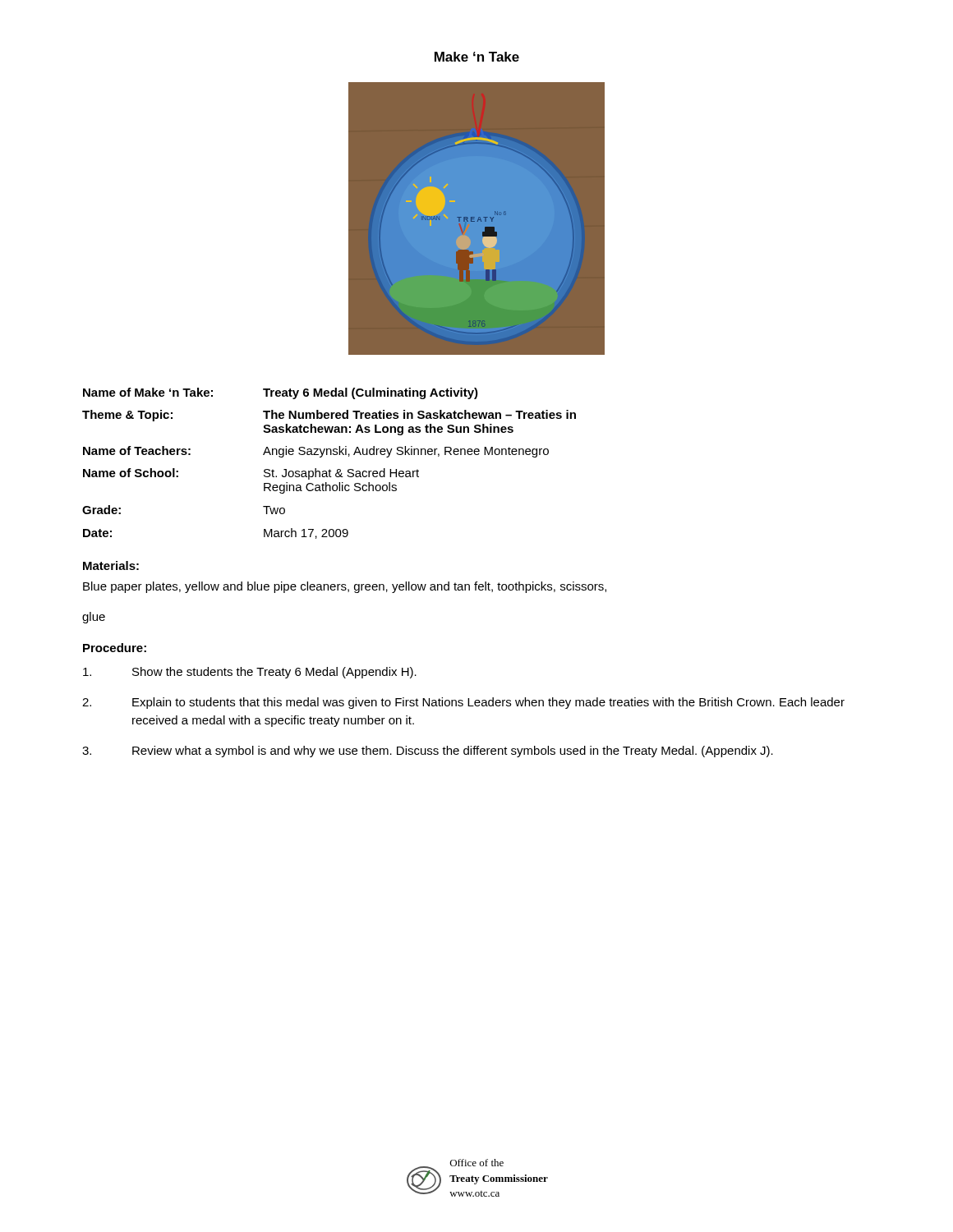This screenshot has height=1232, width=953.
Task: Click on the block starting "2. Explain to"
Action: tap(476, 711)
